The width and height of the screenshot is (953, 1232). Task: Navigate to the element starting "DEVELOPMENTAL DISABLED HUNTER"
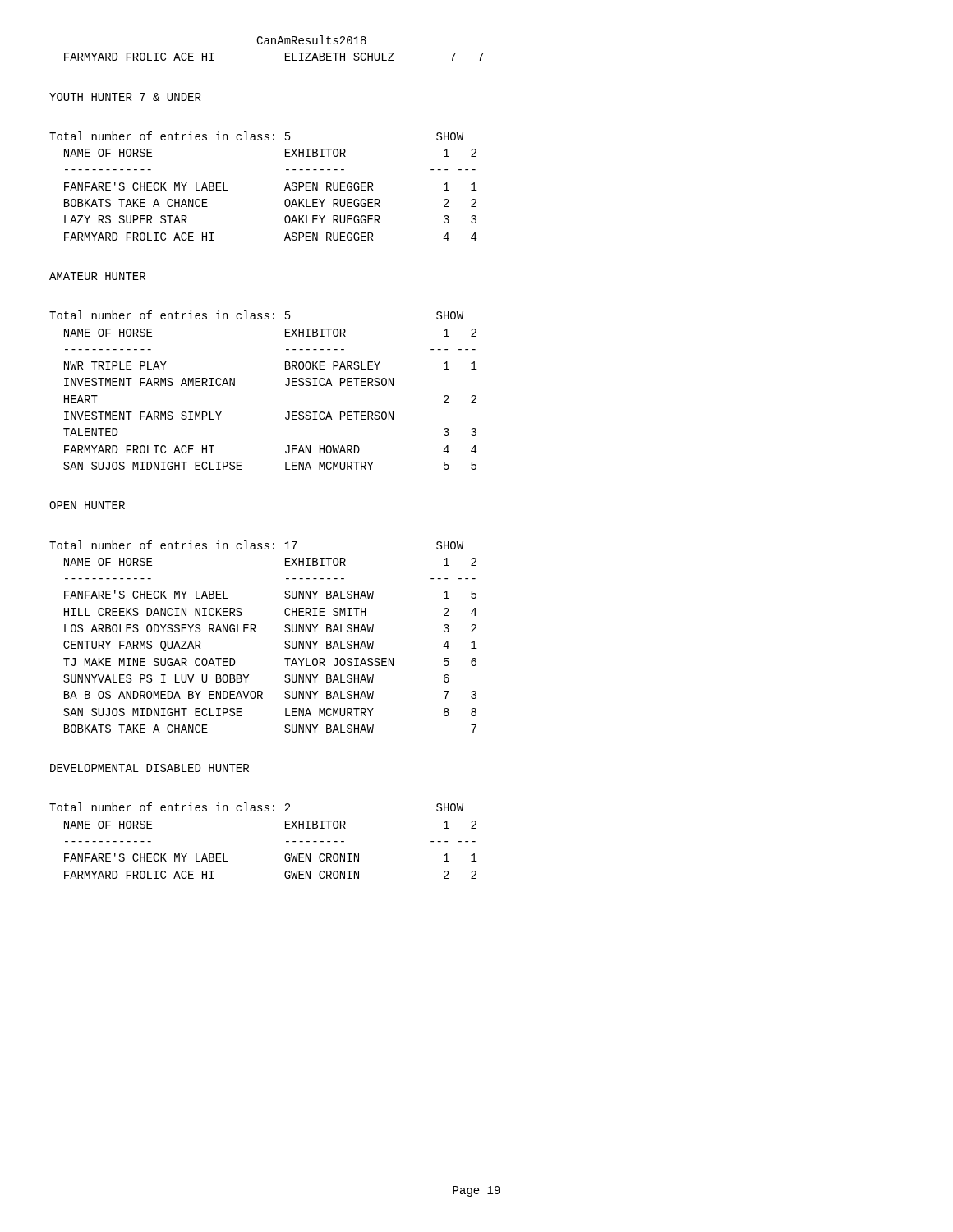[150, 768]
